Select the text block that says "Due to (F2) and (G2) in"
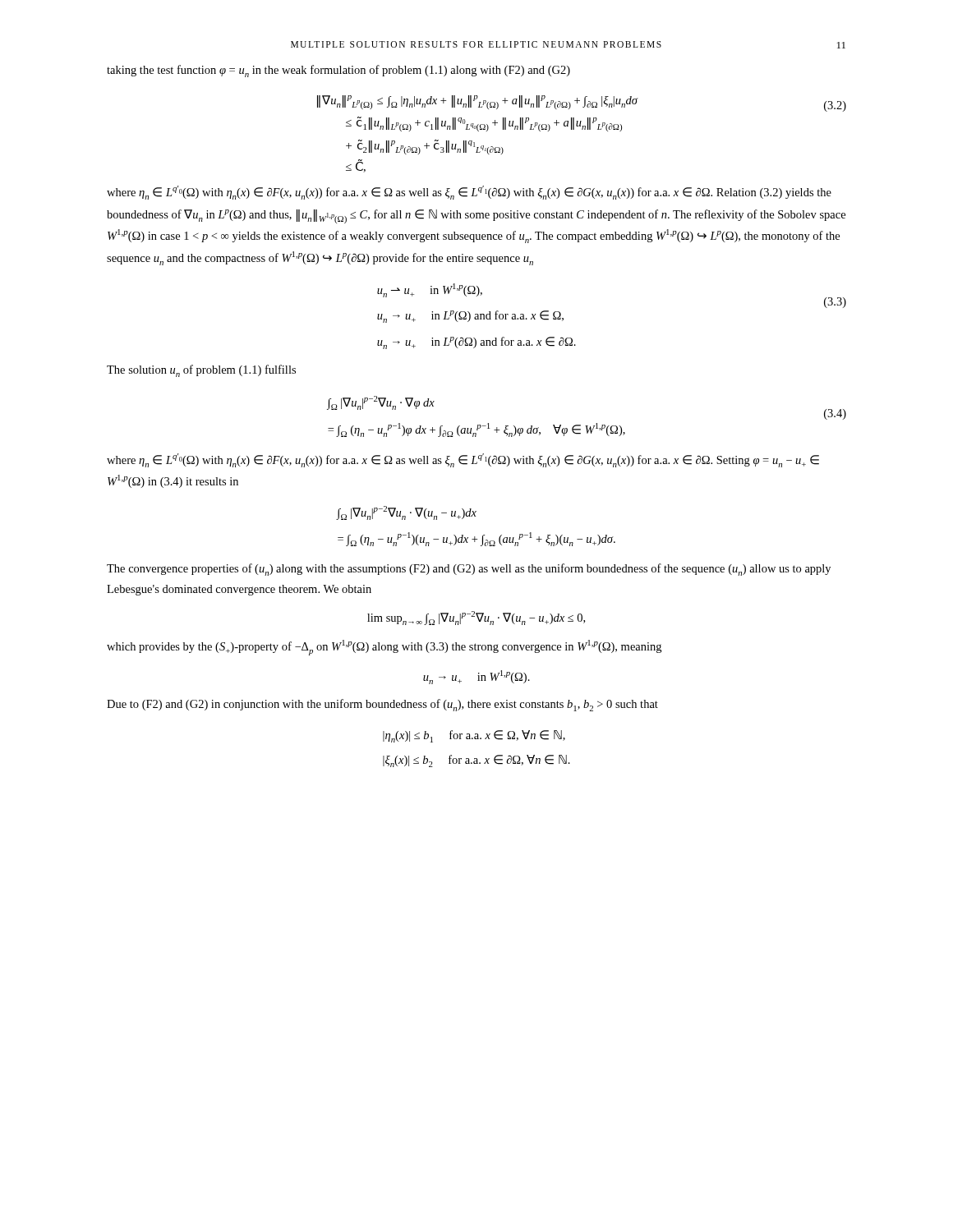 pyautogui.click(x=476, y=705)
